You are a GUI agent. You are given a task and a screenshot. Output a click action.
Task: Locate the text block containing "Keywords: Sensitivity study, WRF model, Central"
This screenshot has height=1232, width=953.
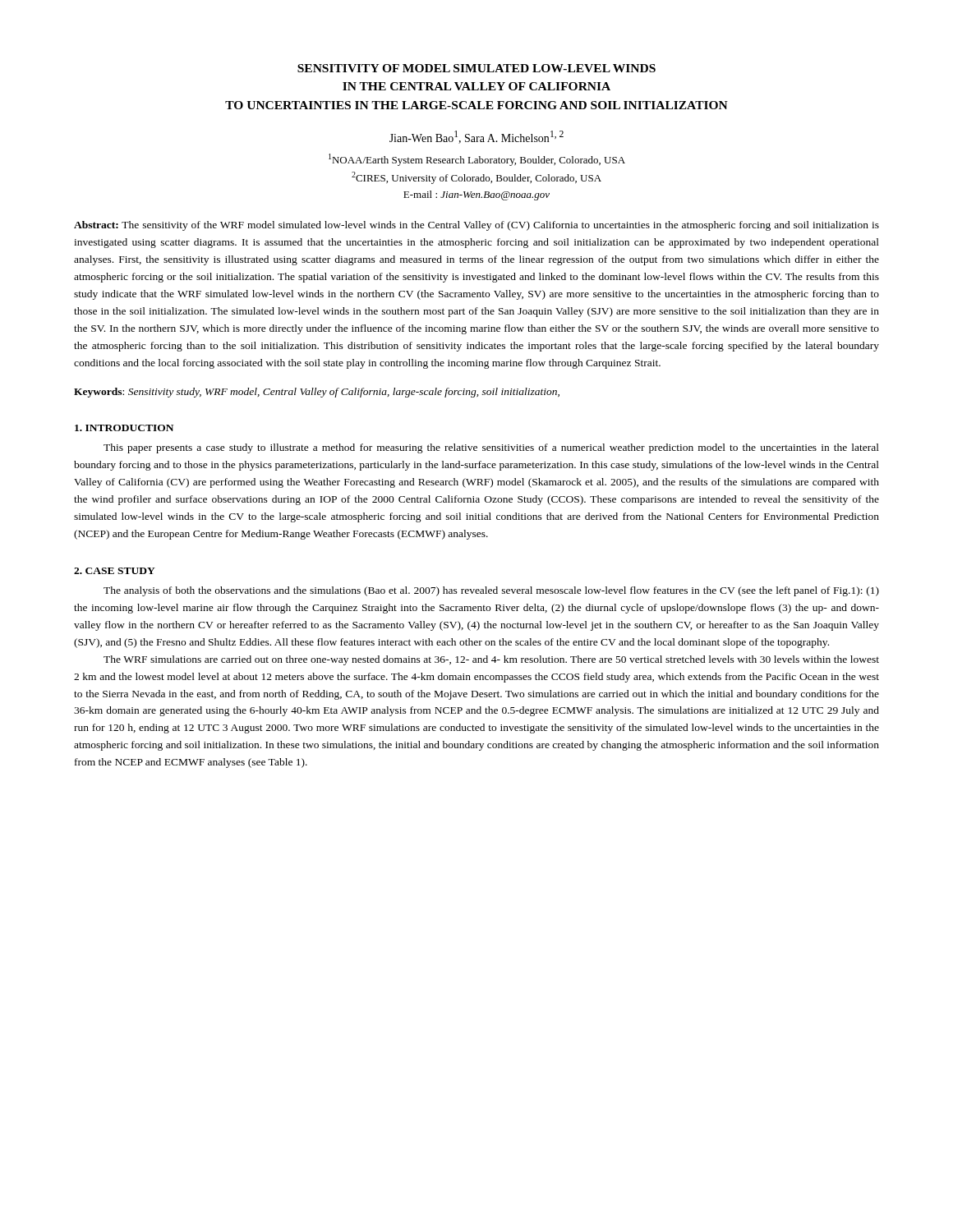317,391
